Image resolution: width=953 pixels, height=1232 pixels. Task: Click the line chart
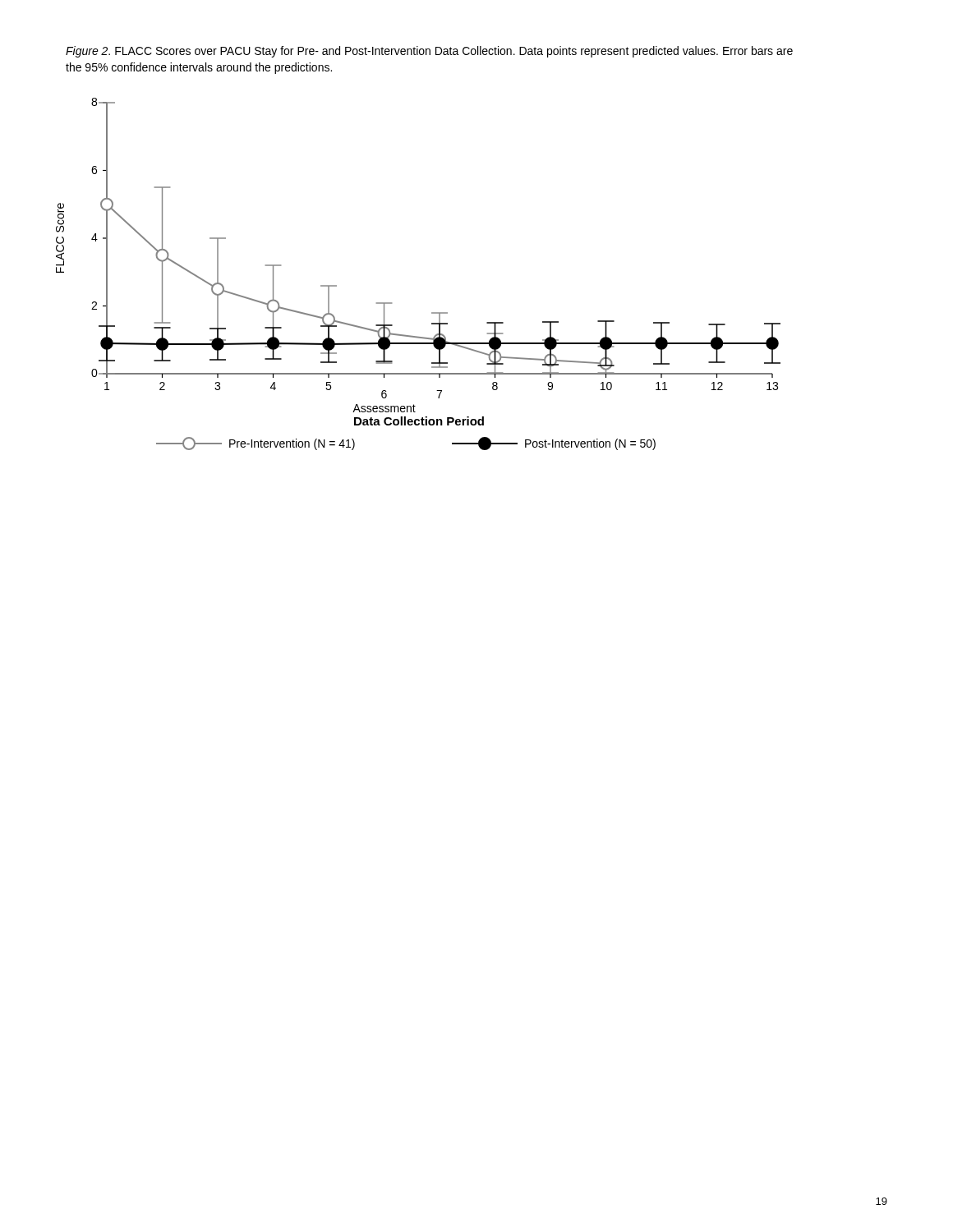(419, 271)
